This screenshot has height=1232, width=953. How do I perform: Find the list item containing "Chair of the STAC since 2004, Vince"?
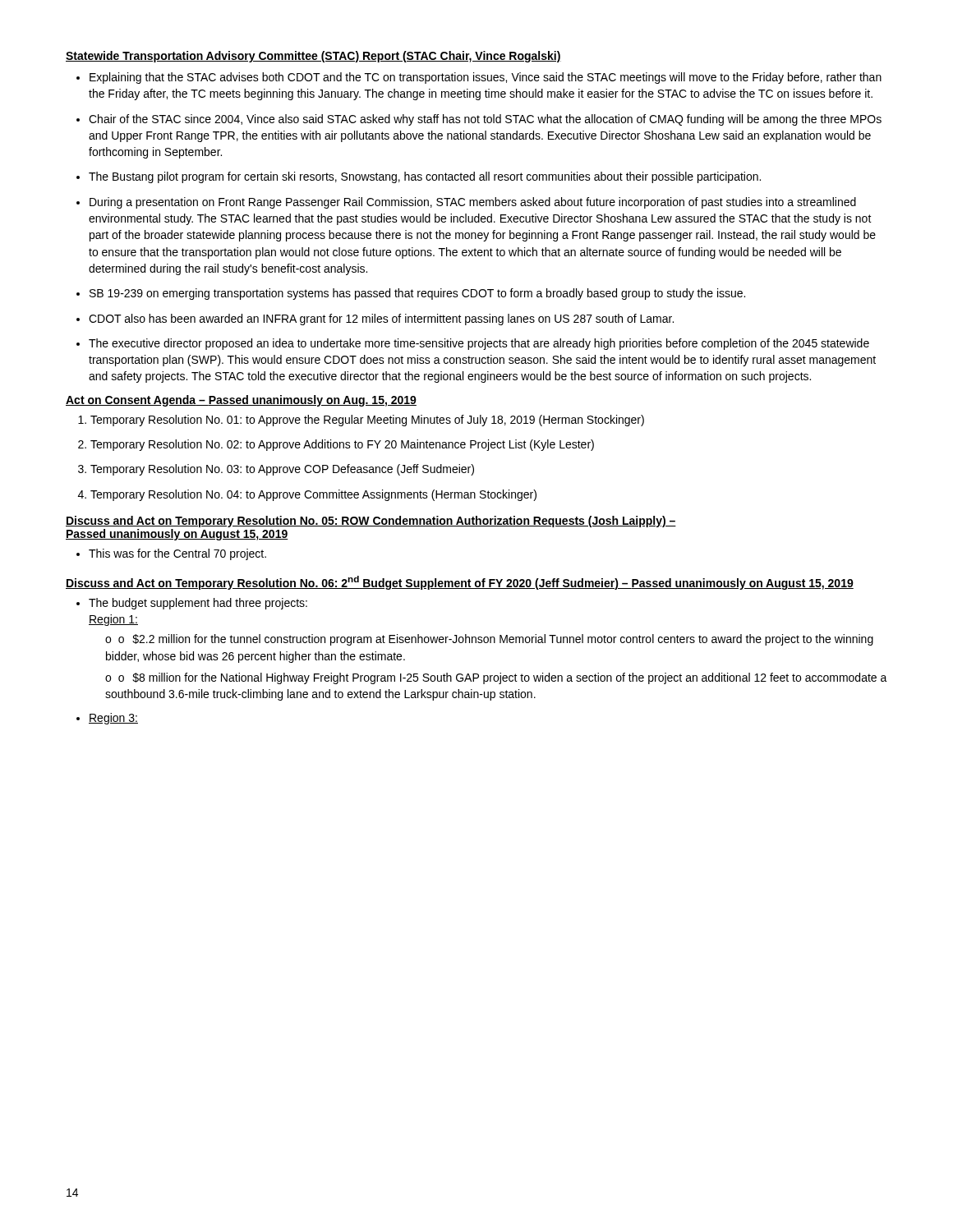point(476,136)
